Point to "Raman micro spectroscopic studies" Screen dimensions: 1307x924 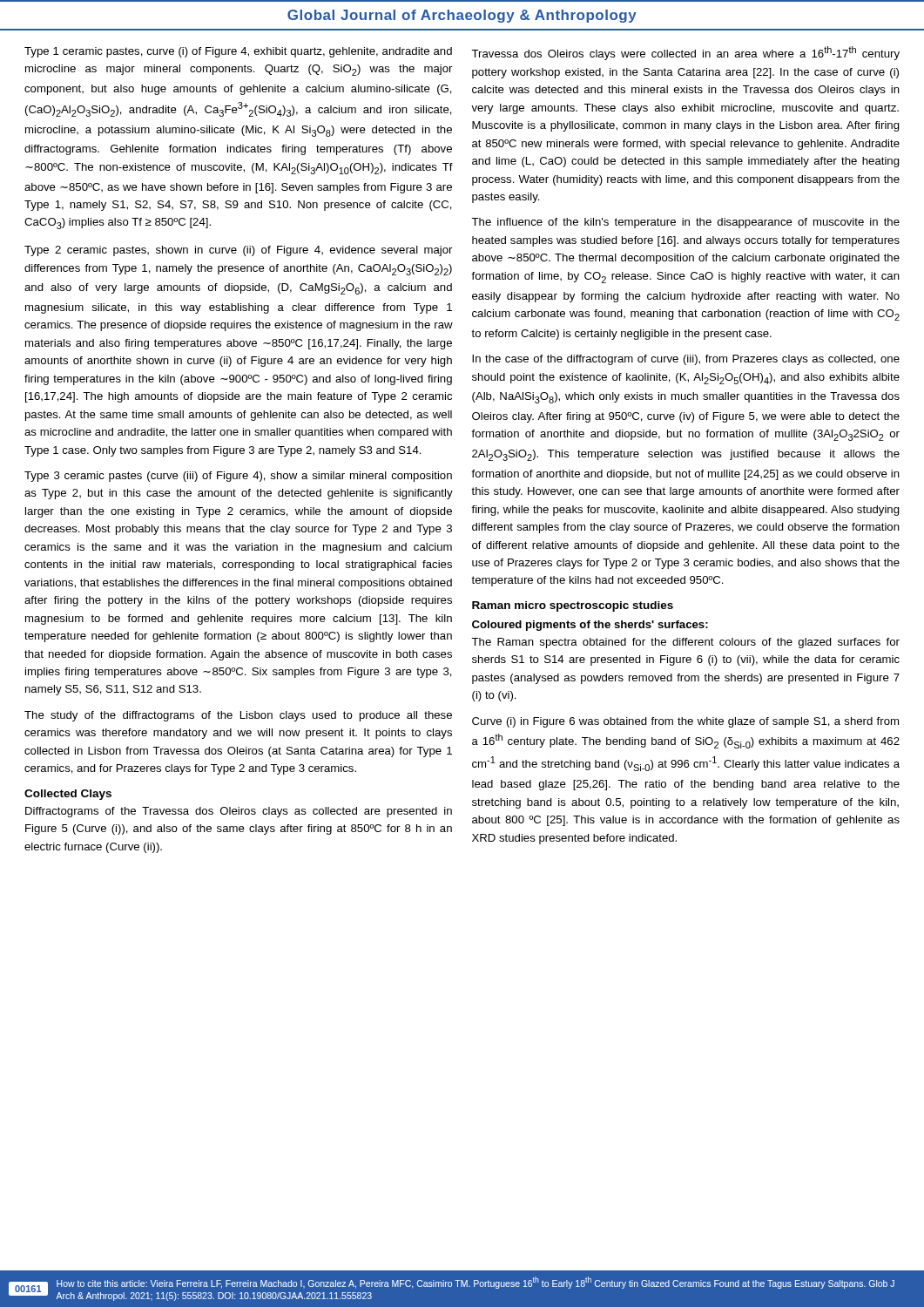coord(573,605)
